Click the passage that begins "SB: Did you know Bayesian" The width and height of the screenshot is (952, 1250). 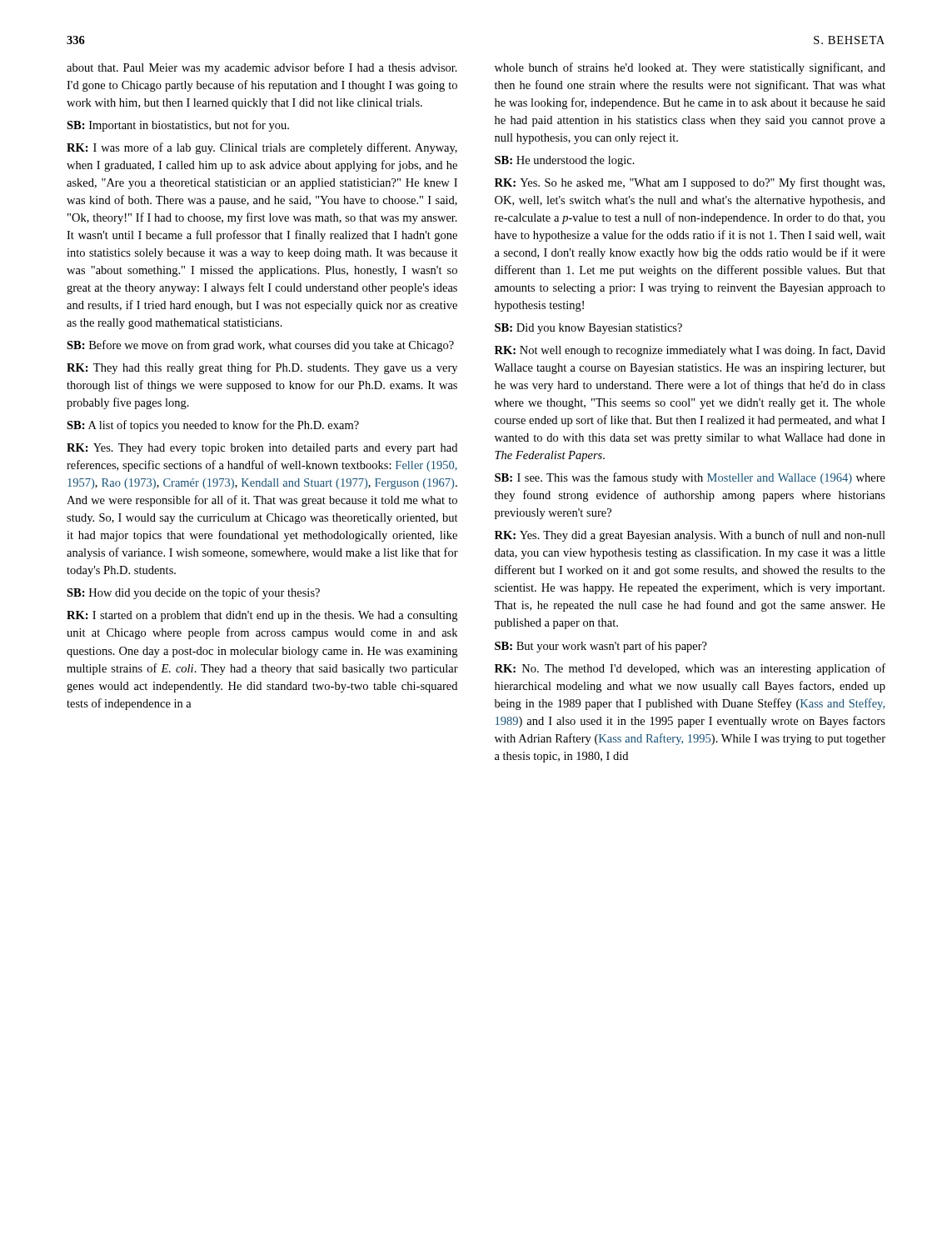click(x=690, y=328)
